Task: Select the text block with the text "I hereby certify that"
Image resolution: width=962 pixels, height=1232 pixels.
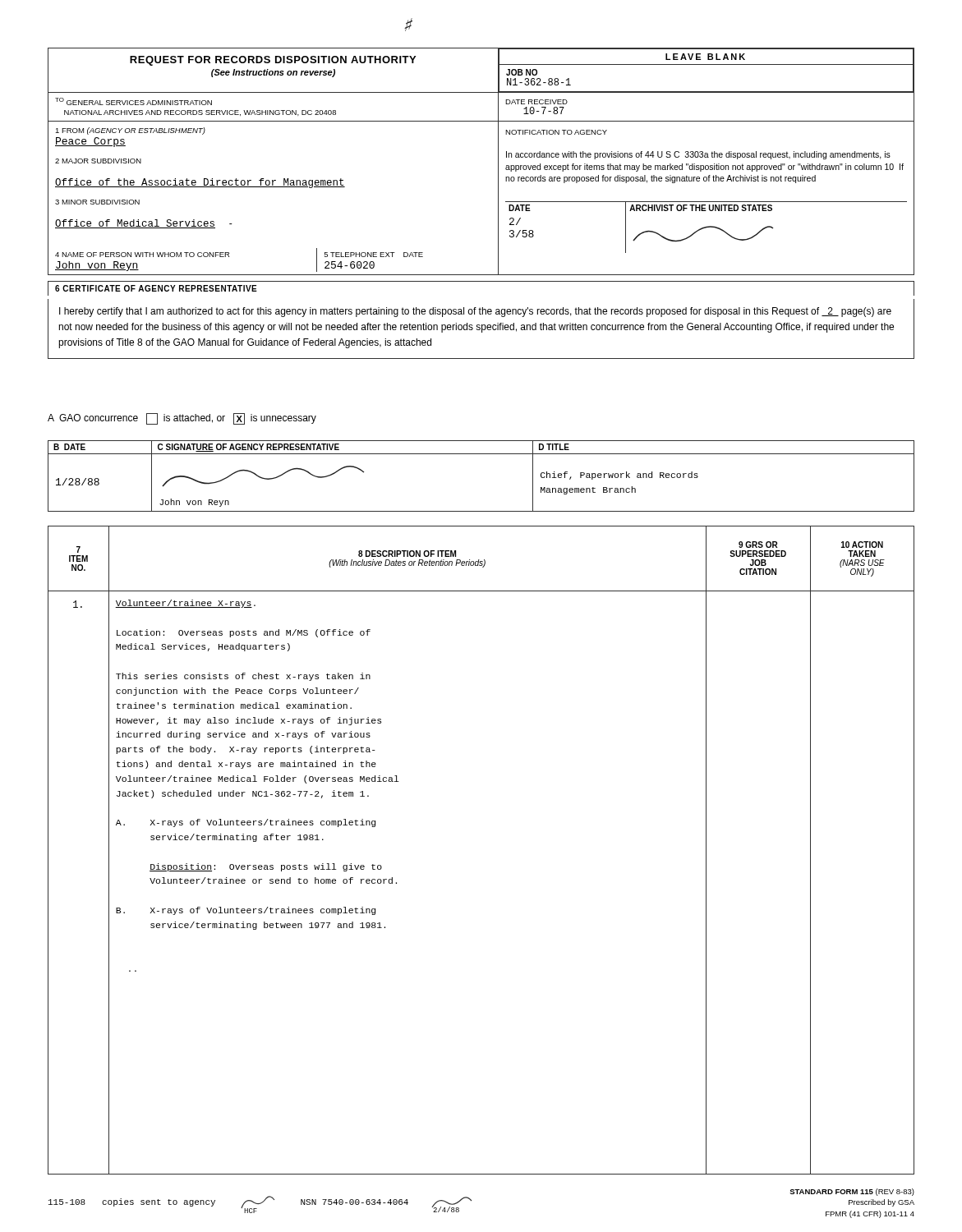Action: (x=476, y=327)
